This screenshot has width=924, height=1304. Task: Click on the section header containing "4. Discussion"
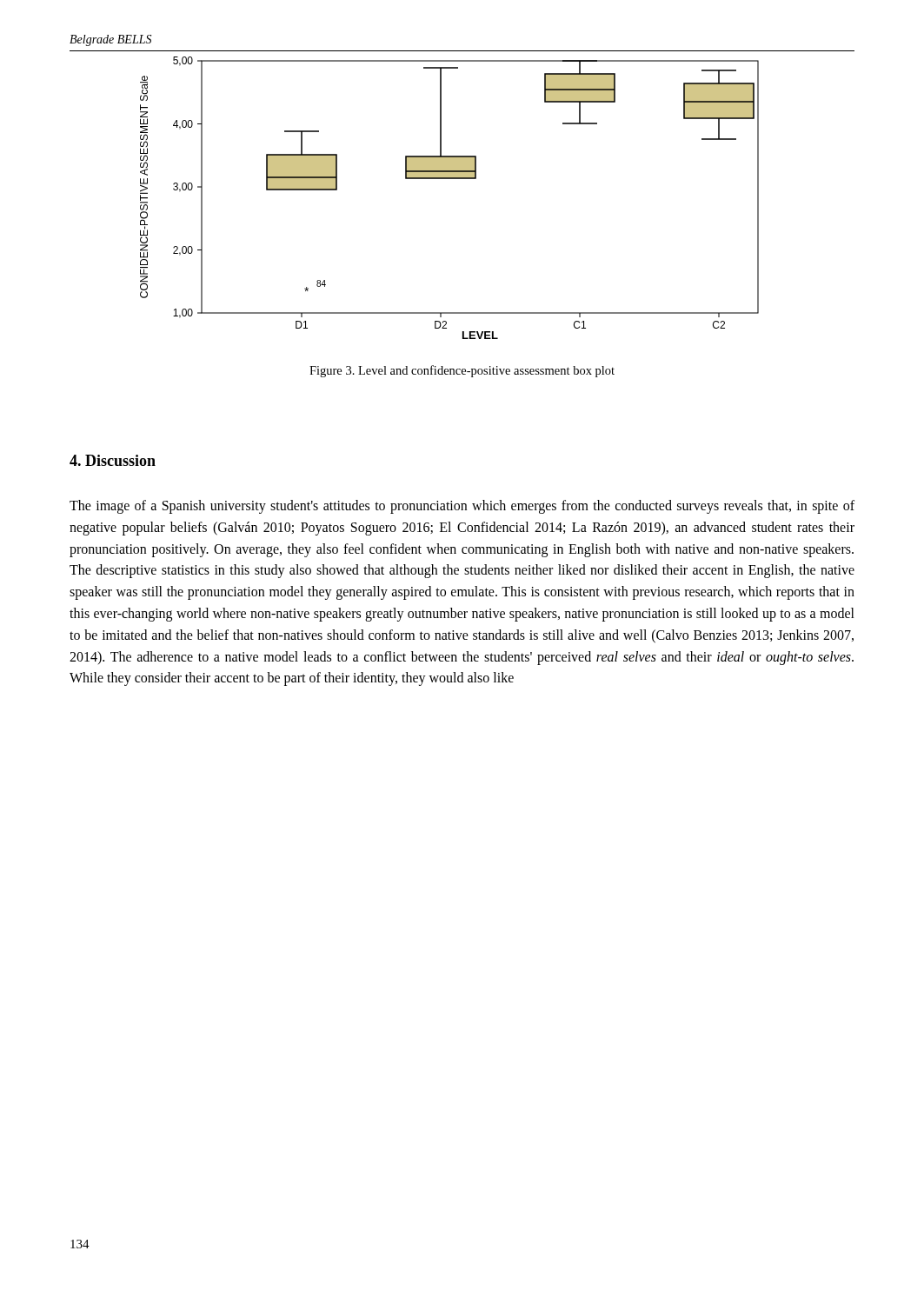113,461
